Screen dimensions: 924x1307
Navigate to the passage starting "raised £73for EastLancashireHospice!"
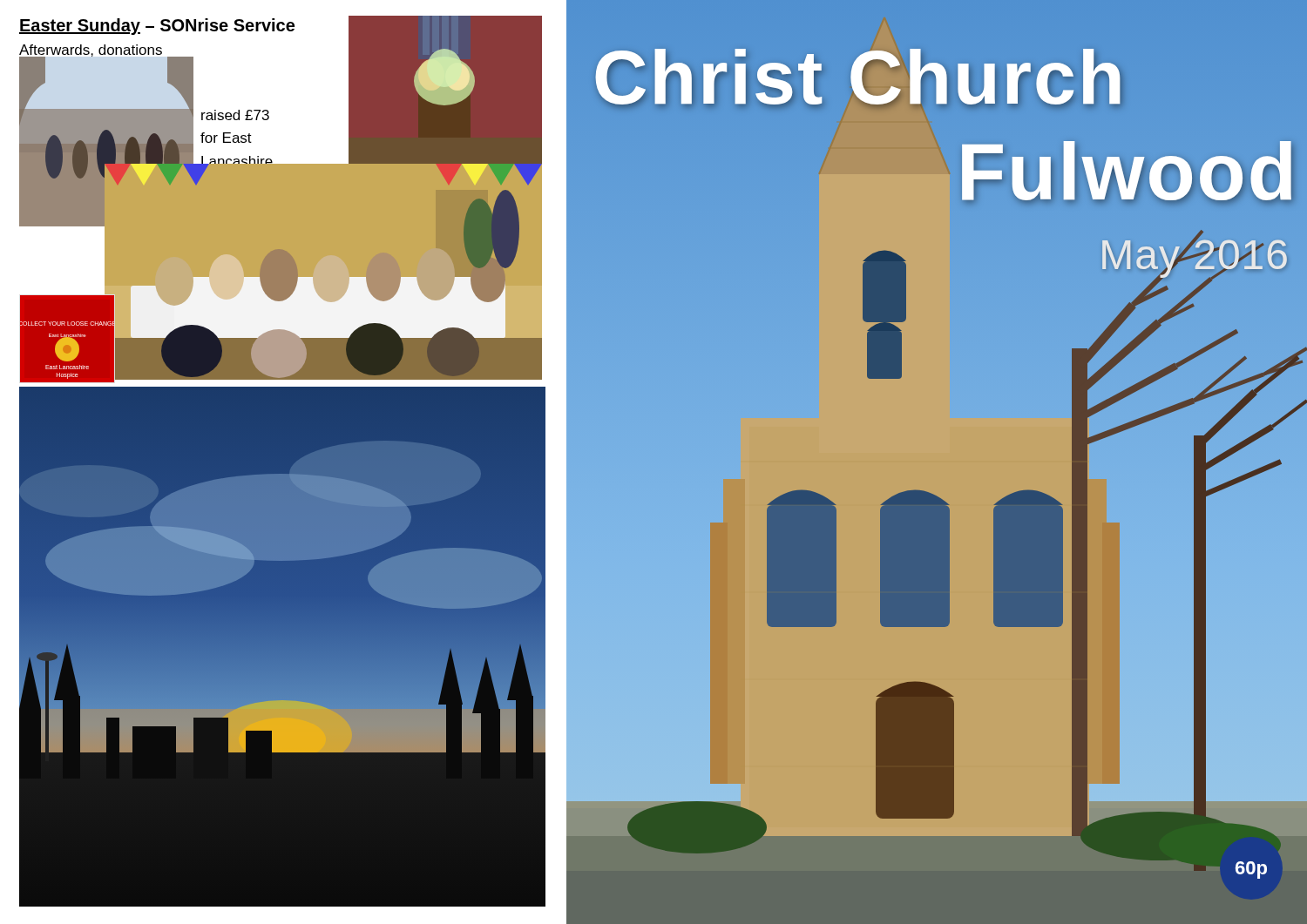[x=237, y=150]
